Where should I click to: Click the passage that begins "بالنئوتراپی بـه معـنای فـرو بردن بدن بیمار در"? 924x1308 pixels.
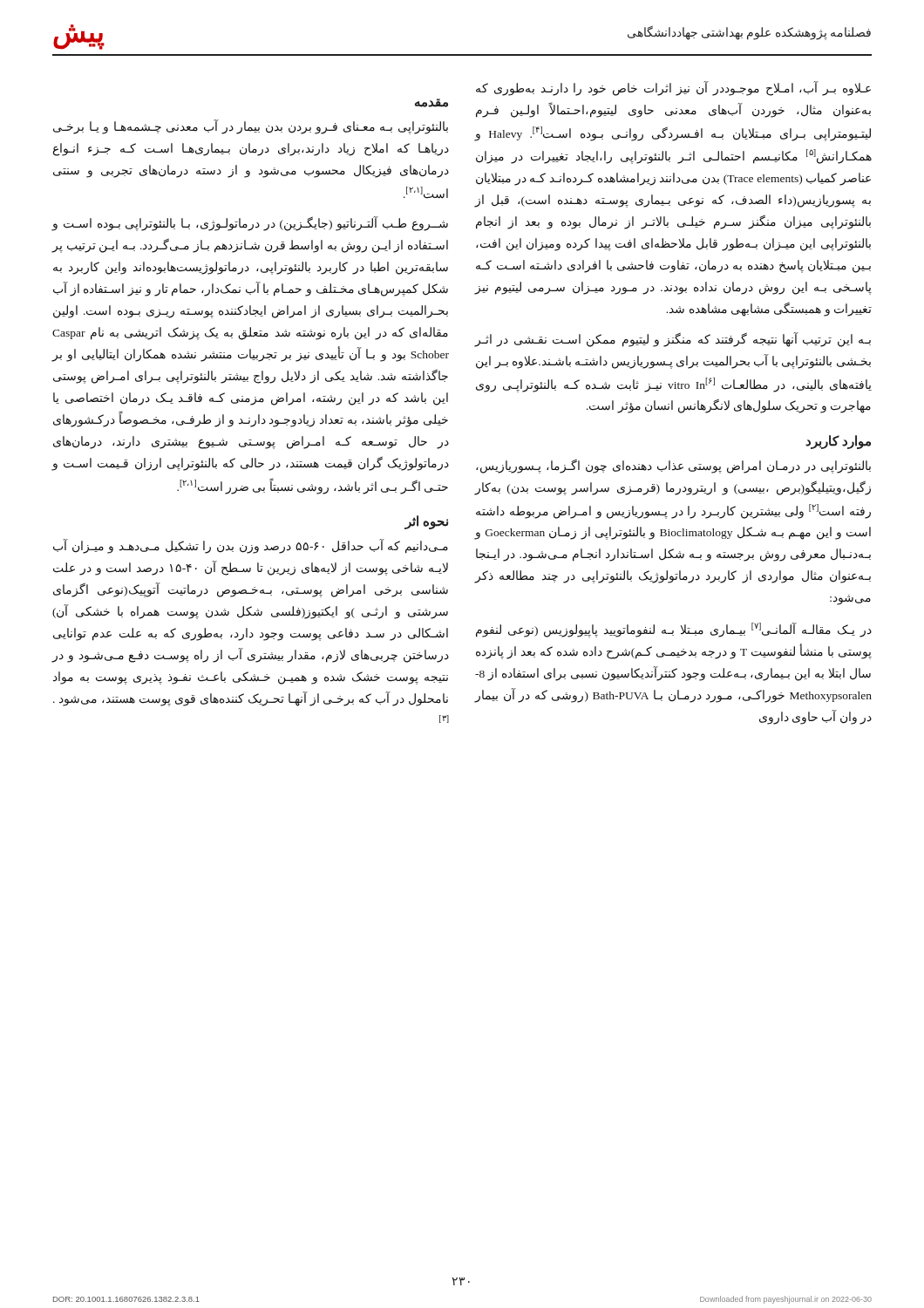251,160
